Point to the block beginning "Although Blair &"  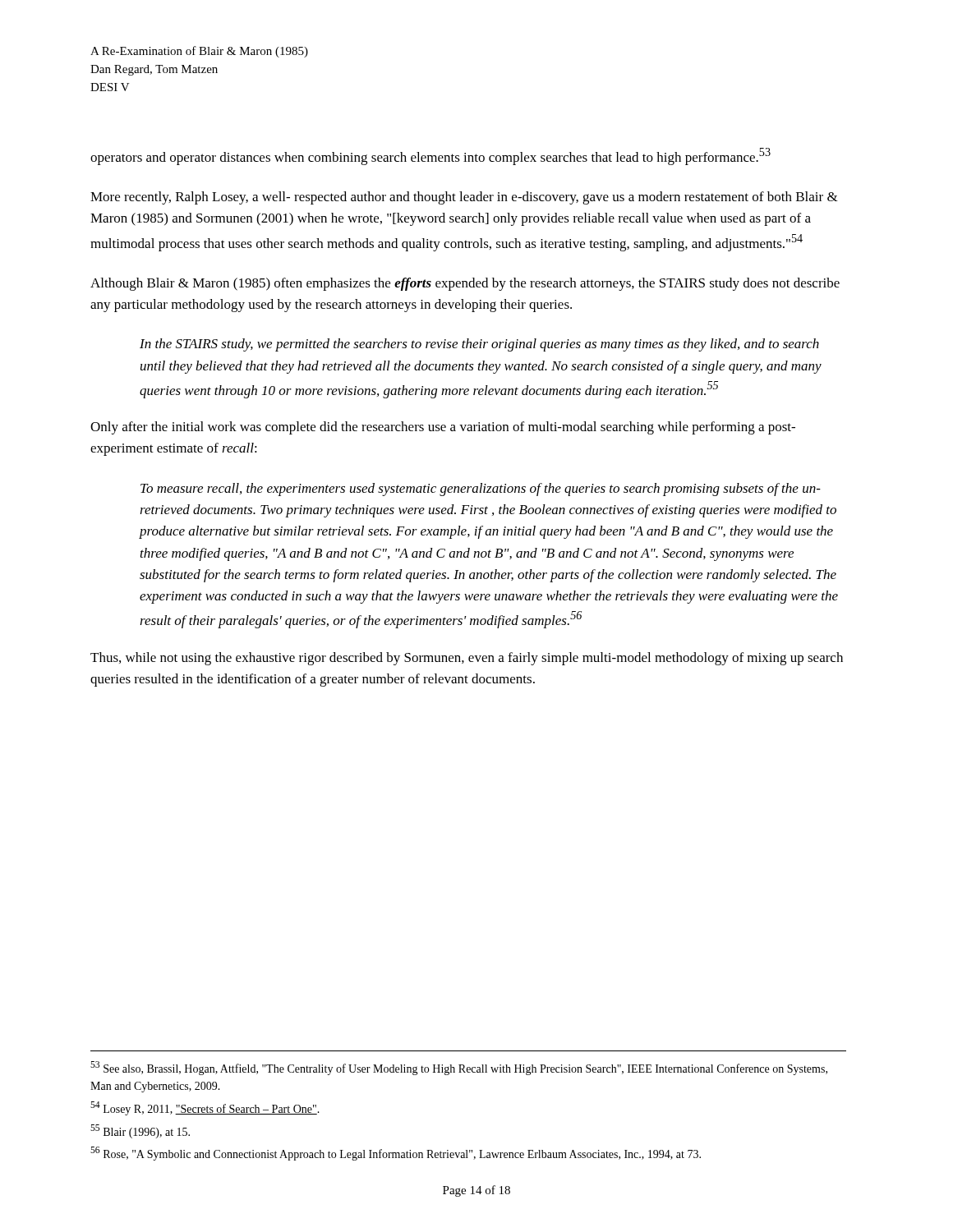[465, 294]
